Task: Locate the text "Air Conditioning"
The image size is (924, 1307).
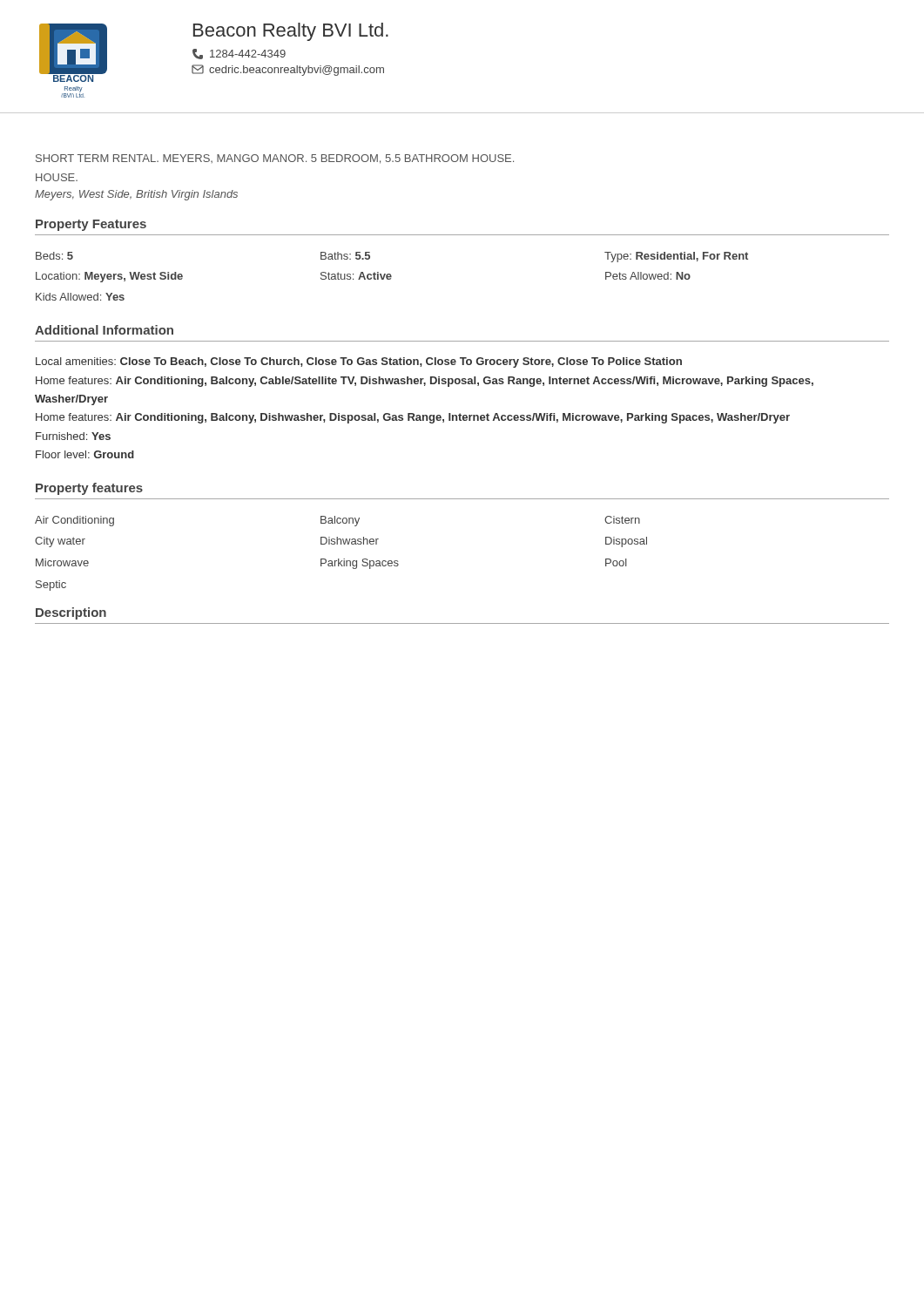Action: coord(75,520)
